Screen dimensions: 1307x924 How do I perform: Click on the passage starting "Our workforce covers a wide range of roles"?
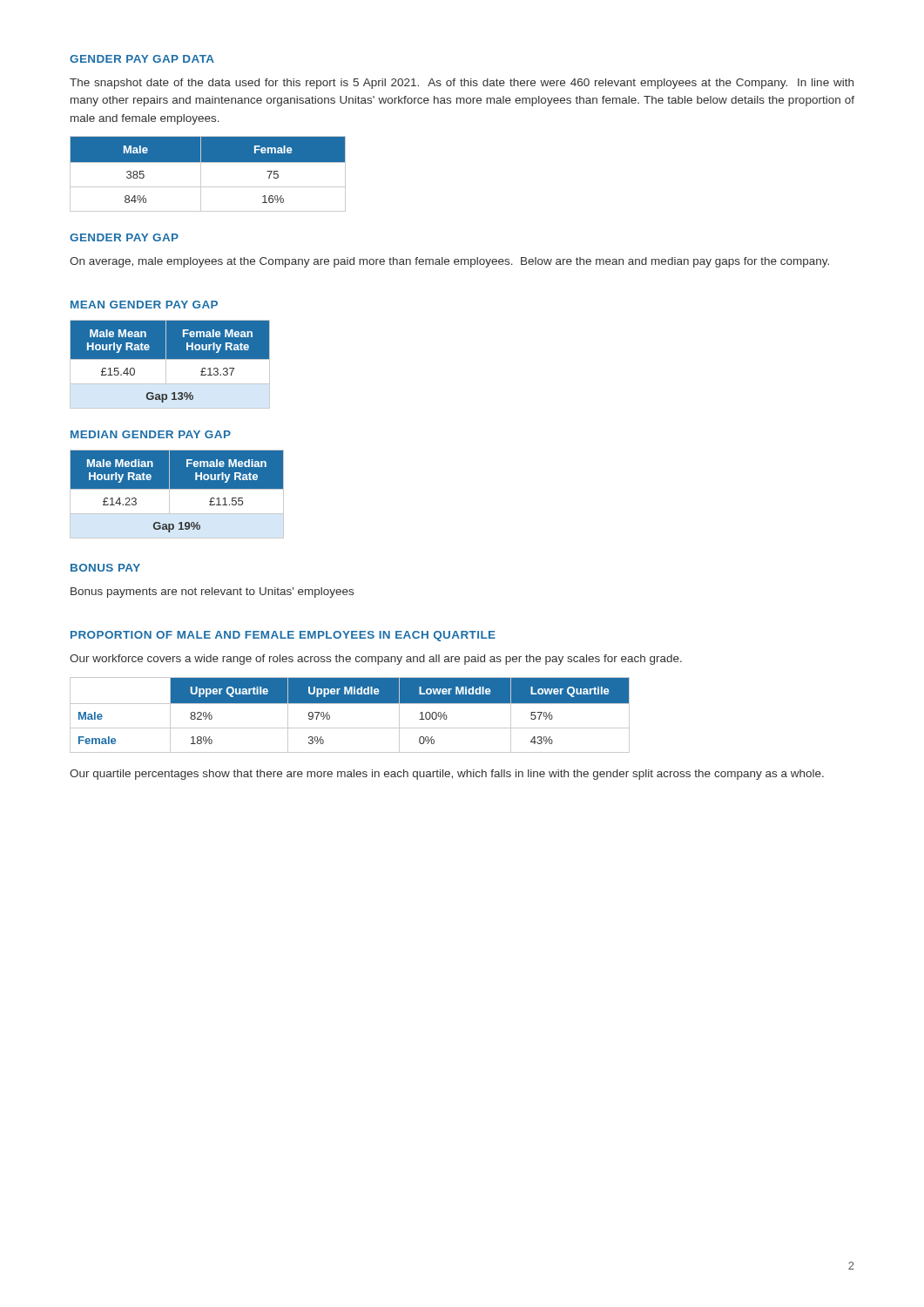coord(376,658)
